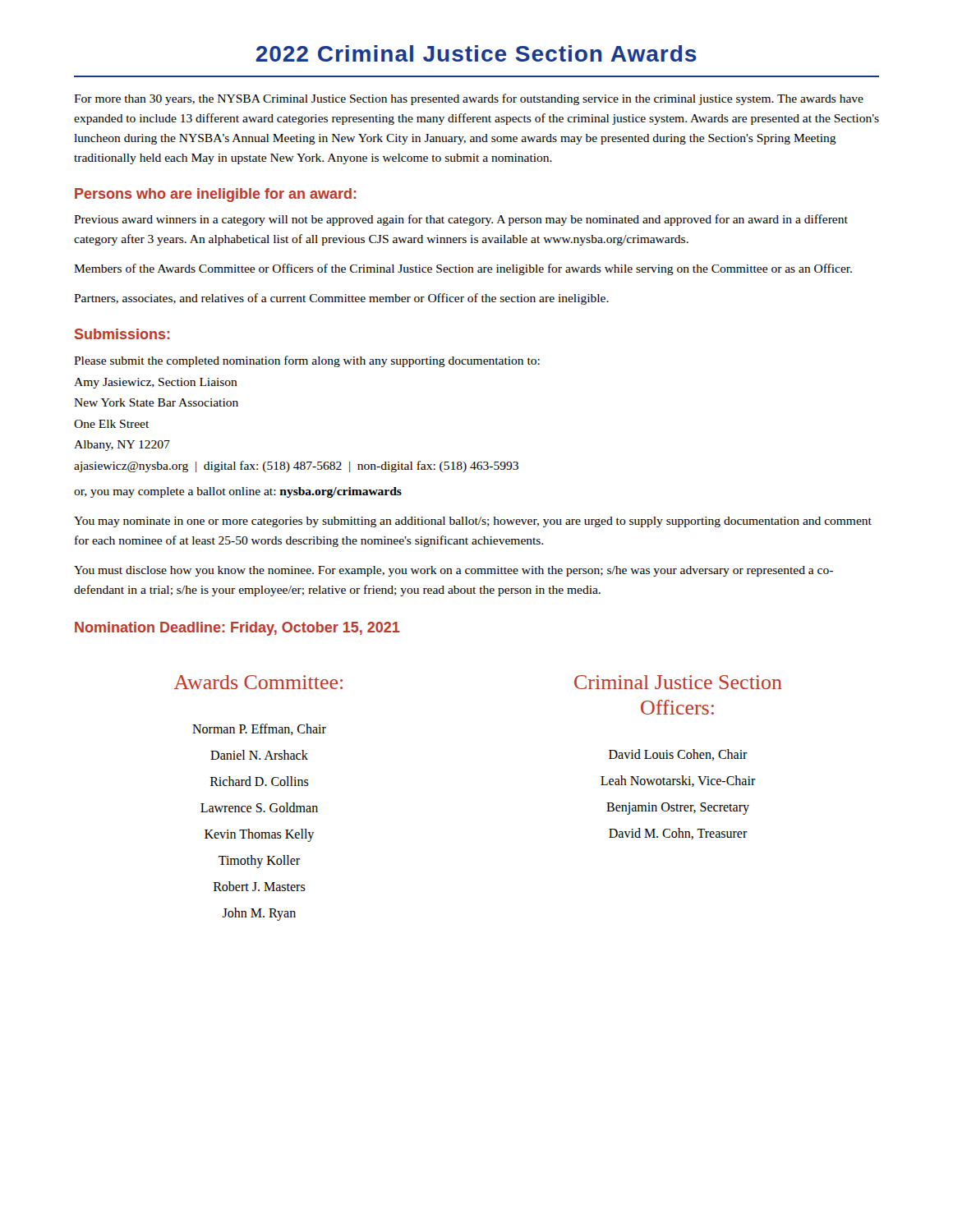Point to the region starting "or, you may complete a"

point(238,490)
